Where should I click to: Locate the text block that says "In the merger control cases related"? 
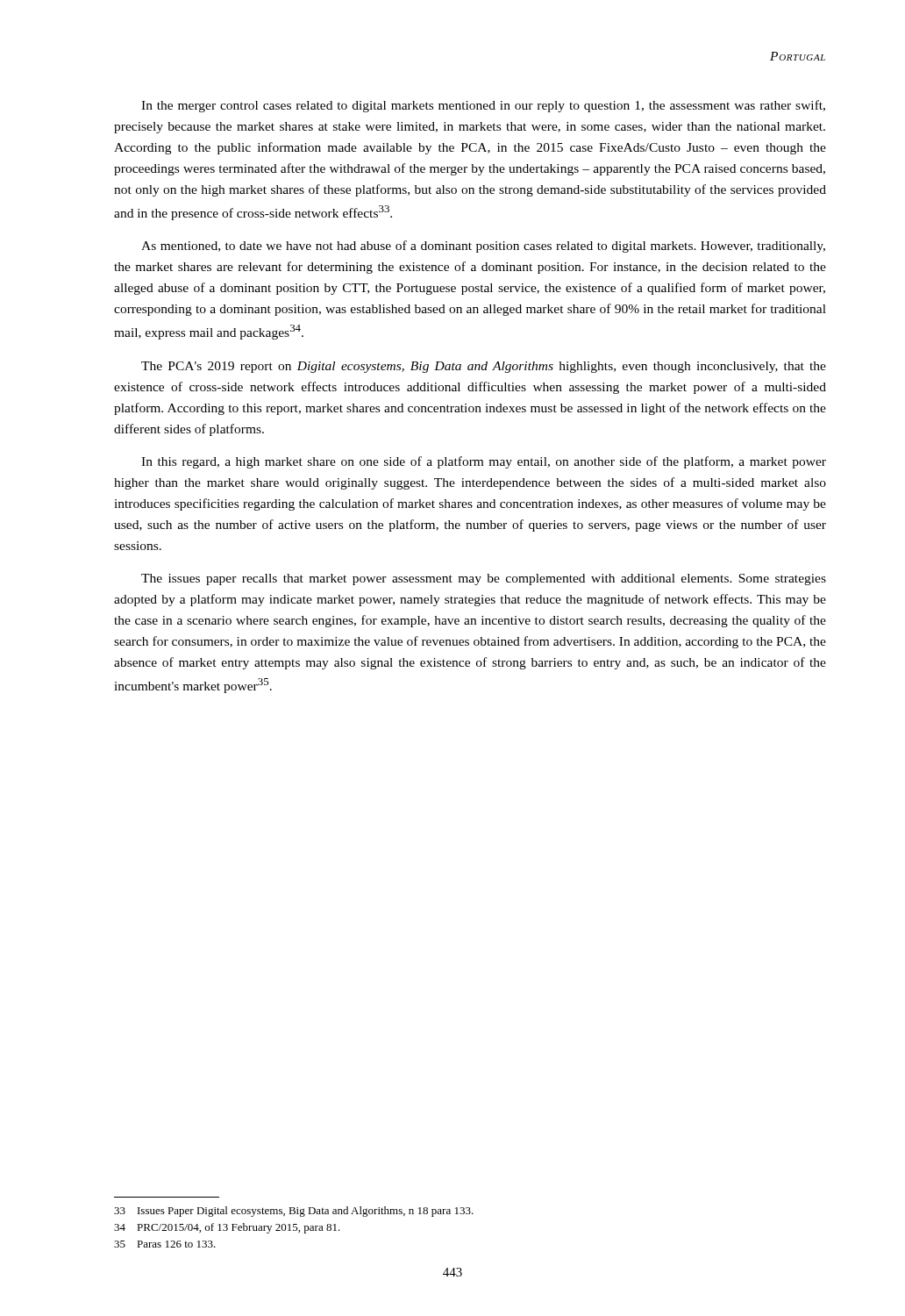point(470,159)
